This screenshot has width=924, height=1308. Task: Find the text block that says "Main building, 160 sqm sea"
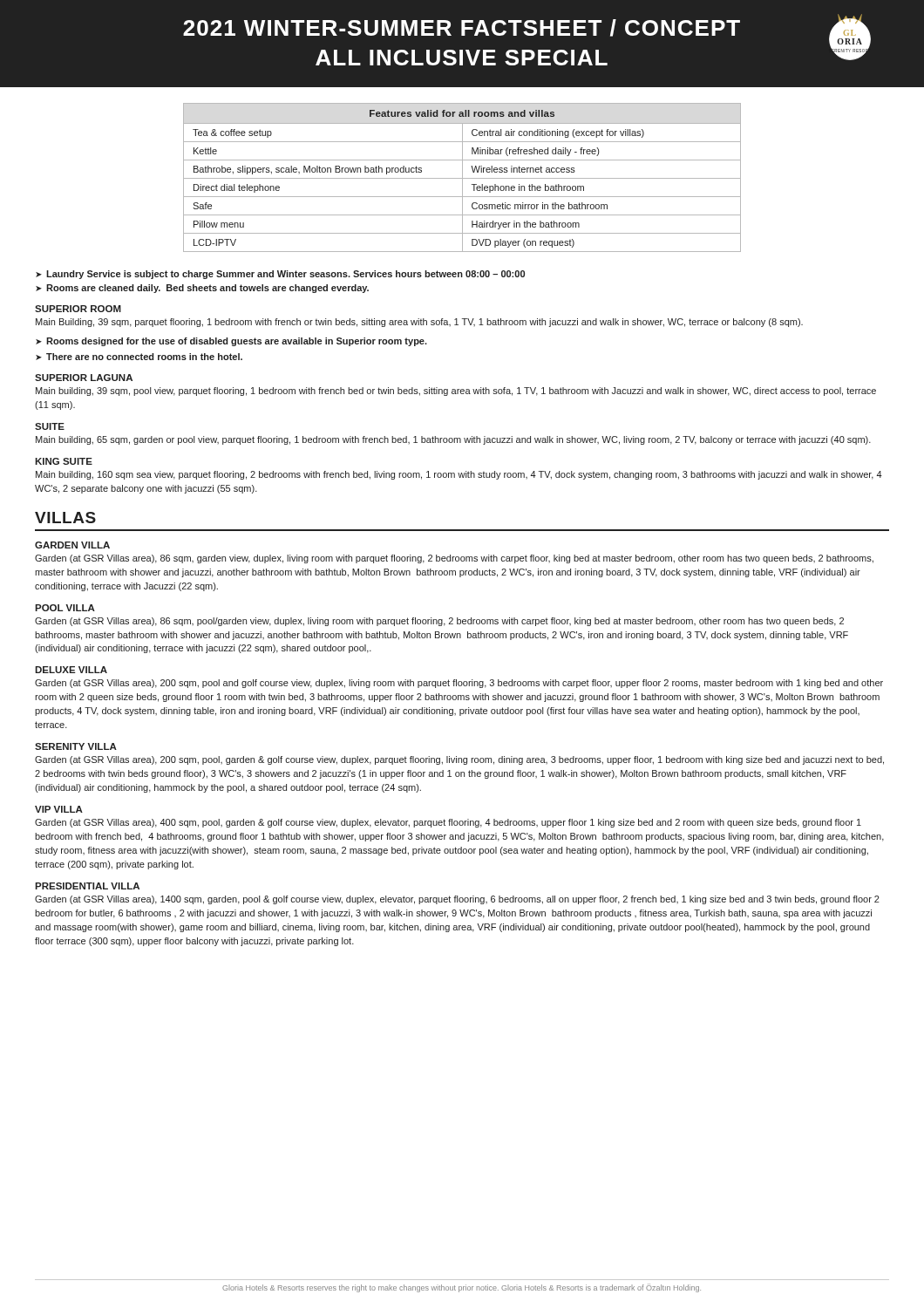click(458, 481)
